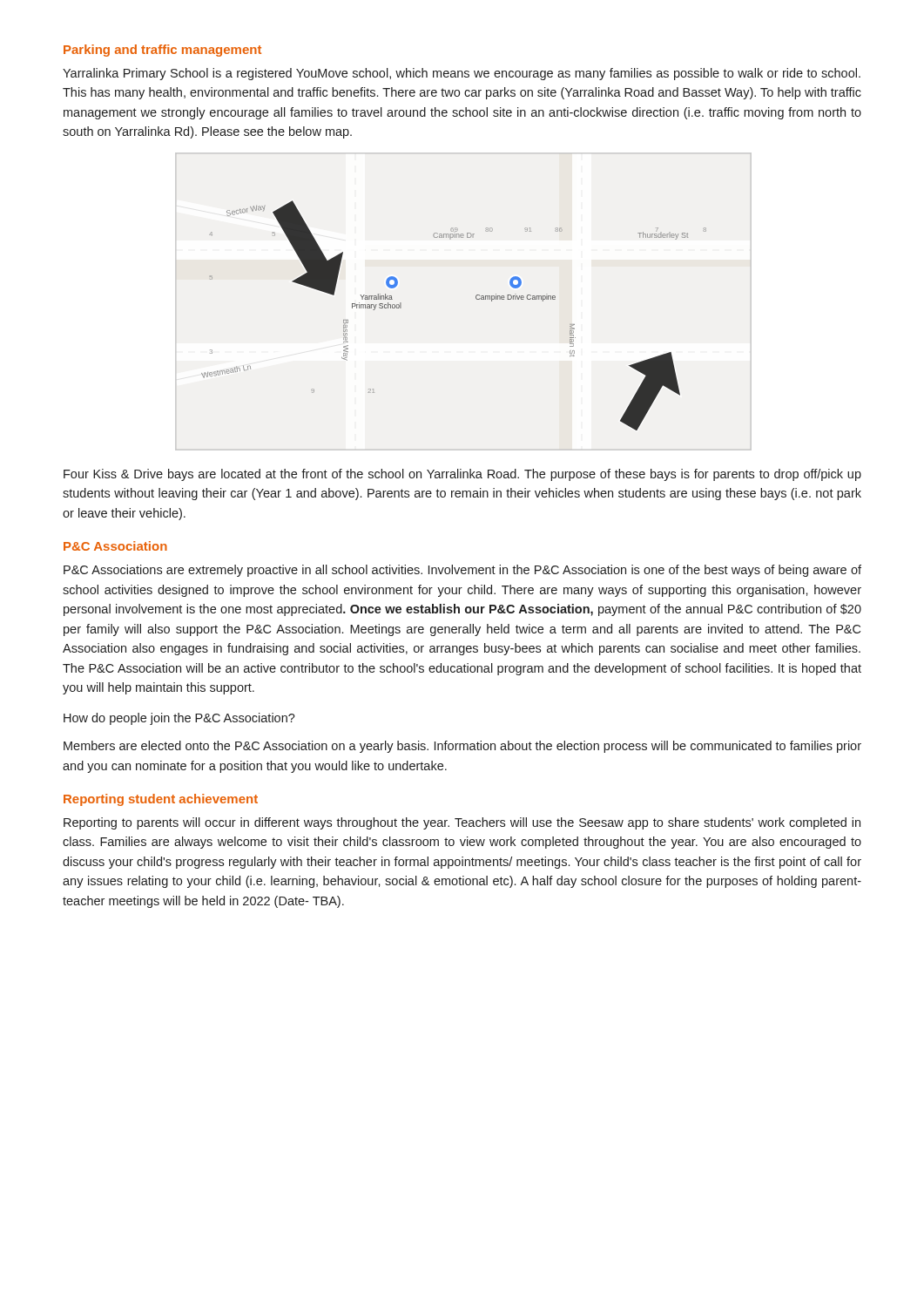Select the section header with the text "P&C Association"
Image resolution: width=924 pixels, height=1307 pixels.
[115, 546]
